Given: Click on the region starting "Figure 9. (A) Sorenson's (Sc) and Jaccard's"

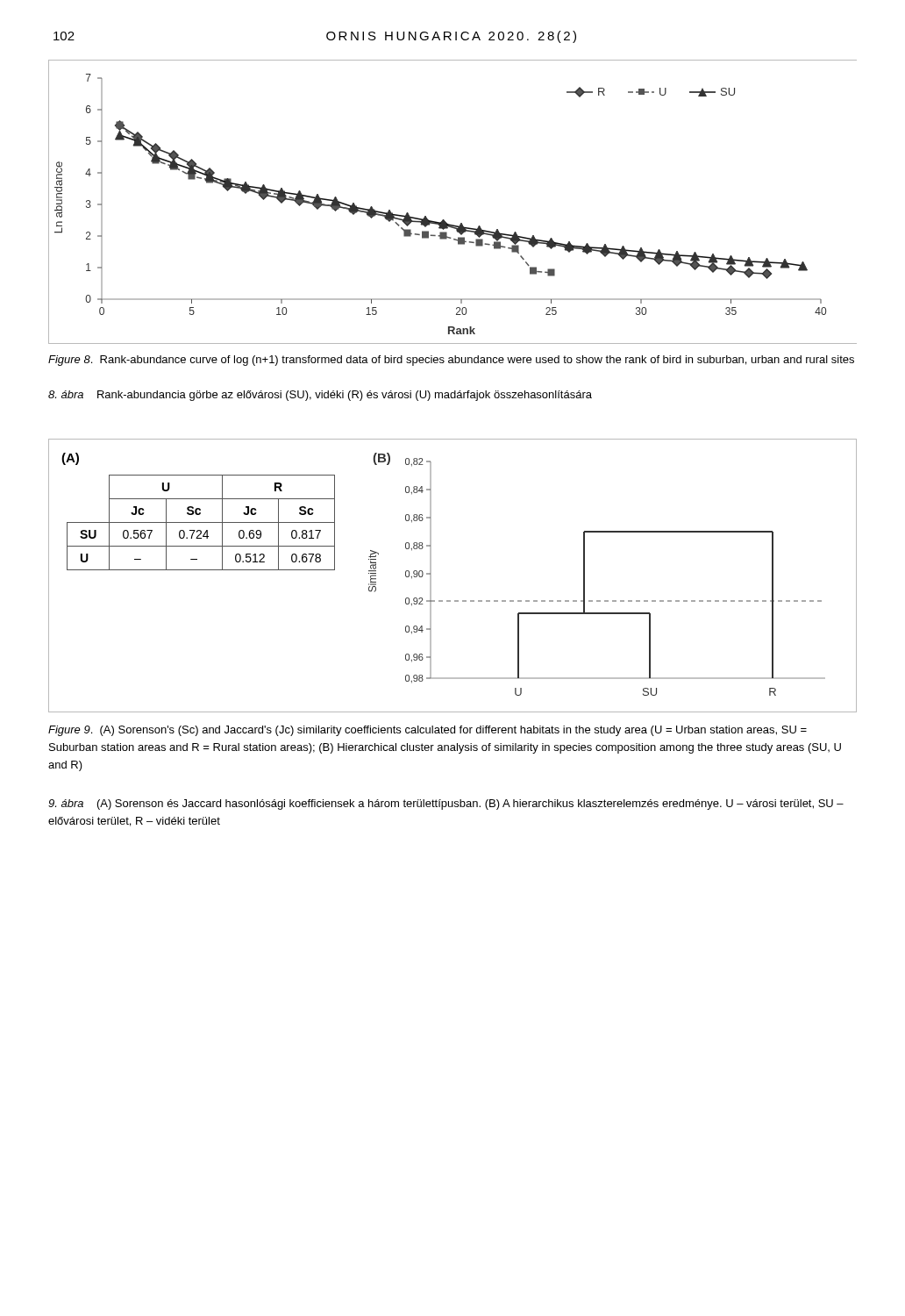Looking at the screenshot, I should coord(445,747).
